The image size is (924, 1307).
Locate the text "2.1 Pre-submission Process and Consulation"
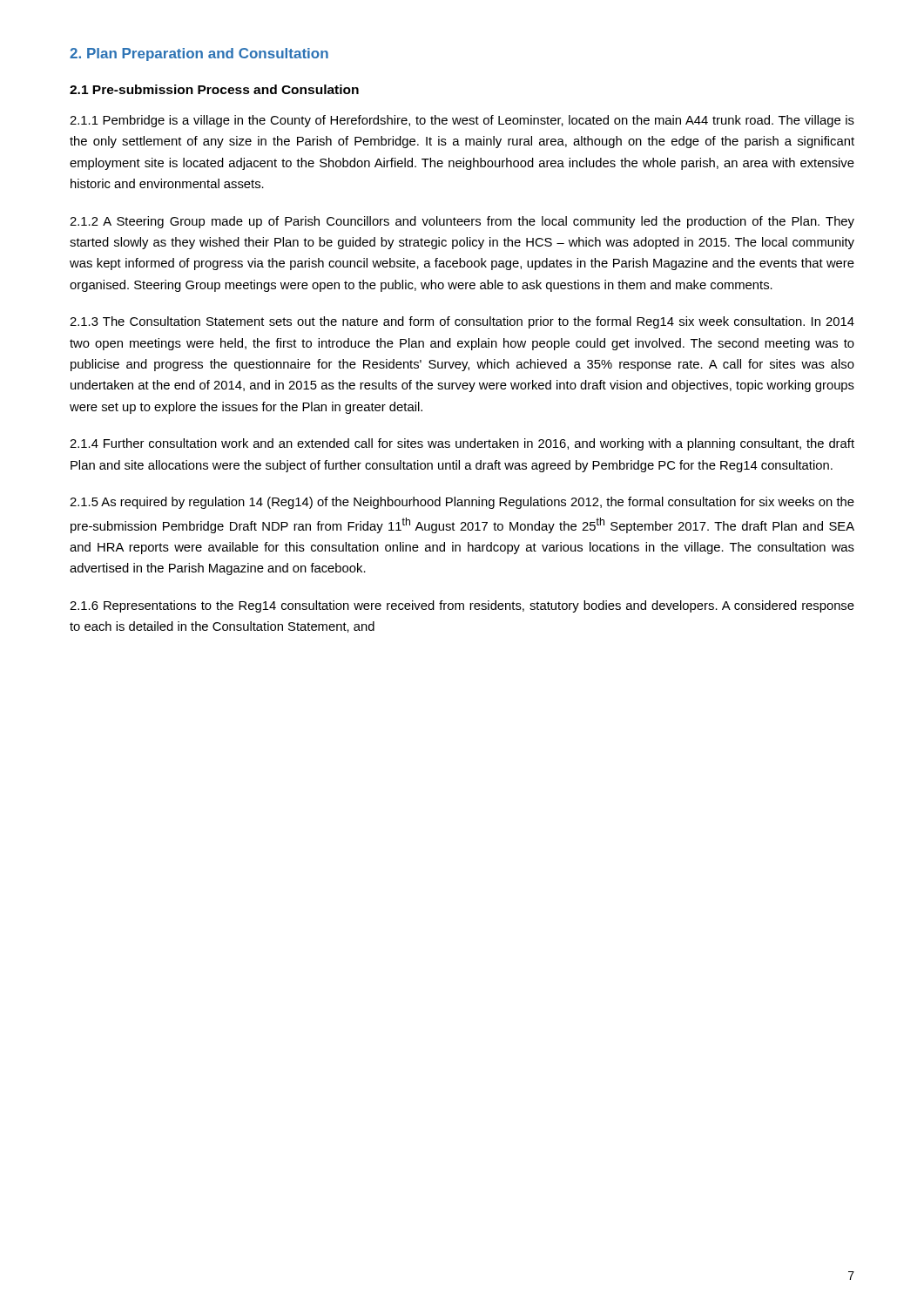coord(214,89)
